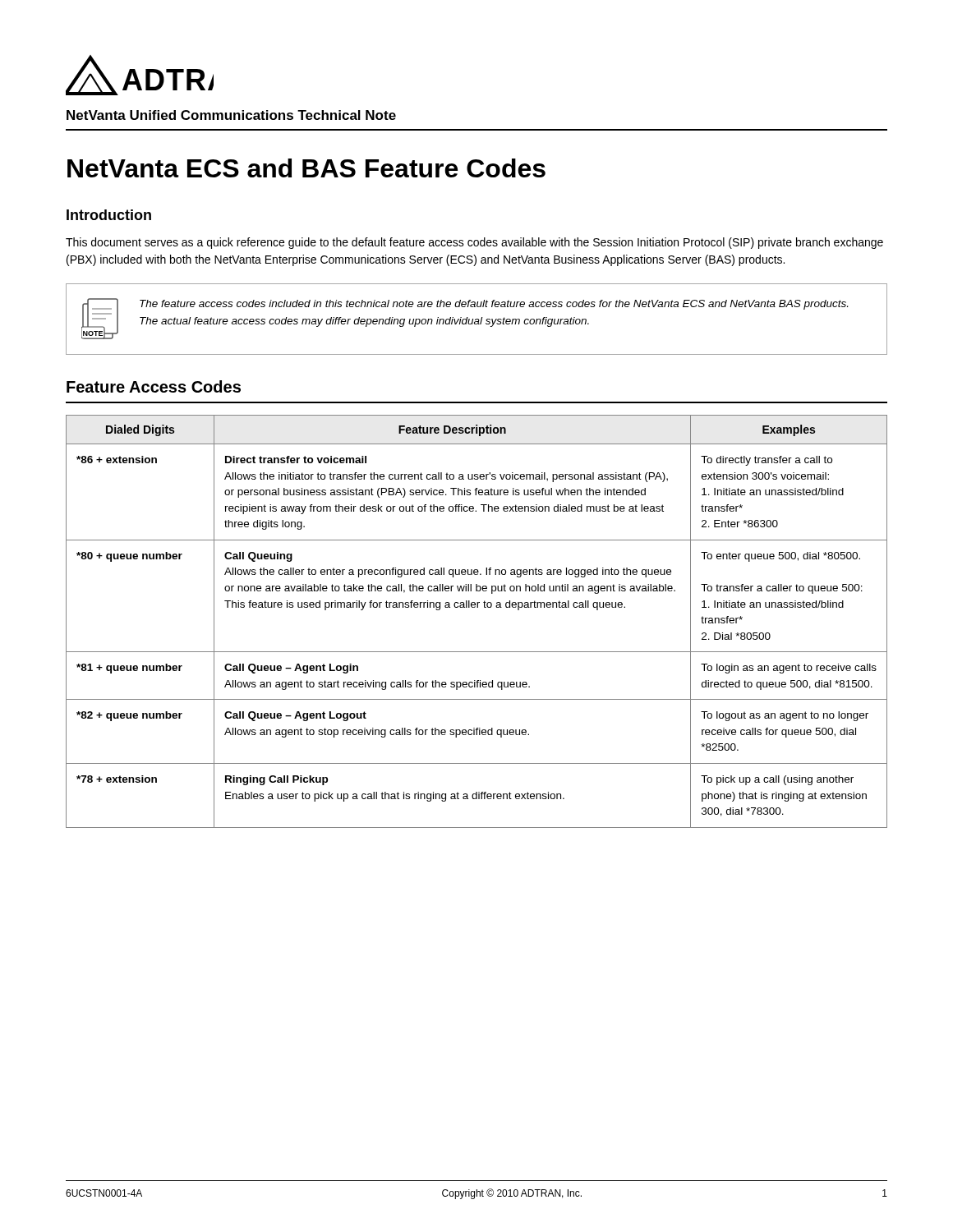
Task: Click on the table containing "To enter queue 500, dial"
Action: coord(476,621)
